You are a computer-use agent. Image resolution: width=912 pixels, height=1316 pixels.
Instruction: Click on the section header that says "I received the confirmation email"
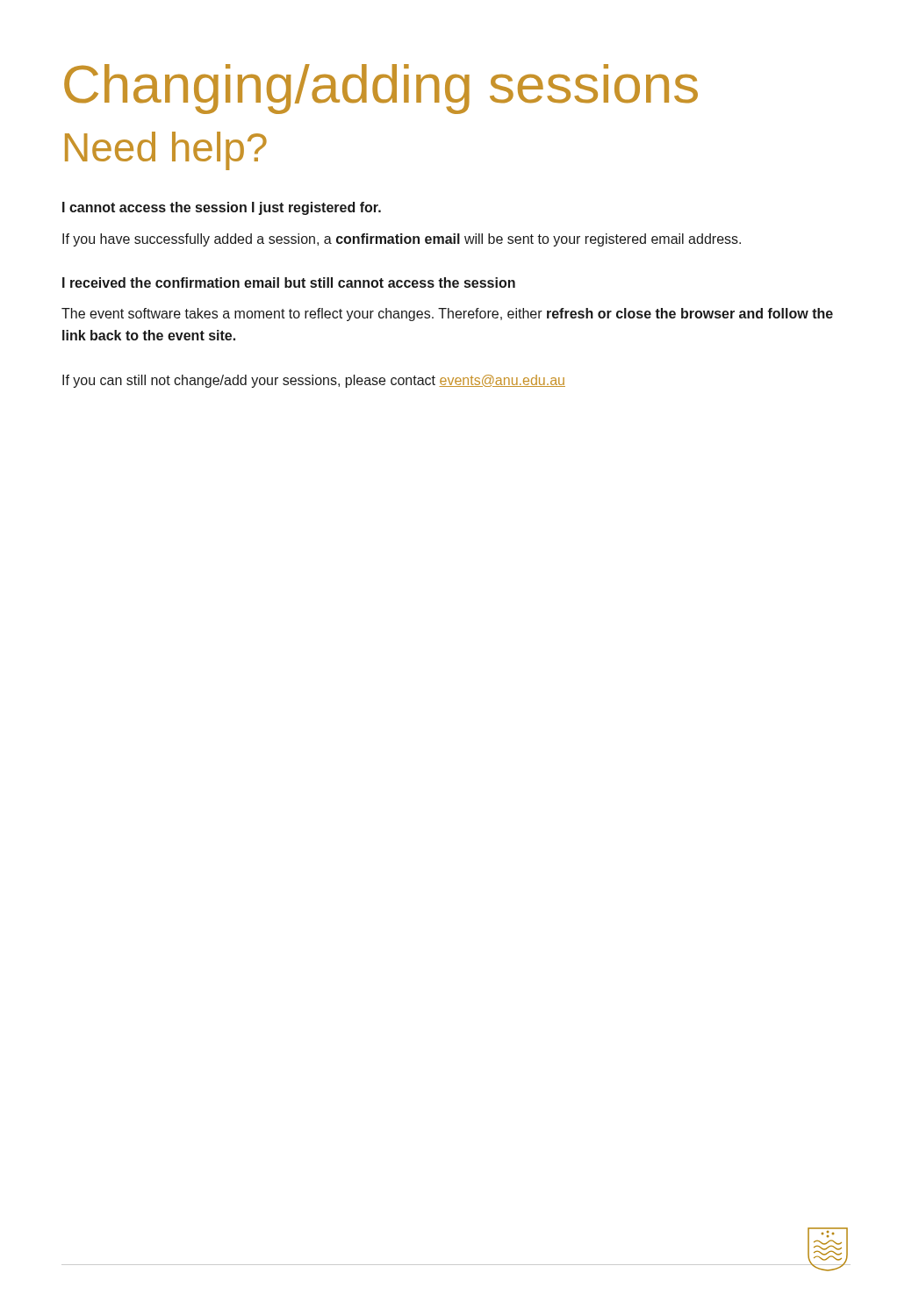pyautogui.click(x=289, y=283)
